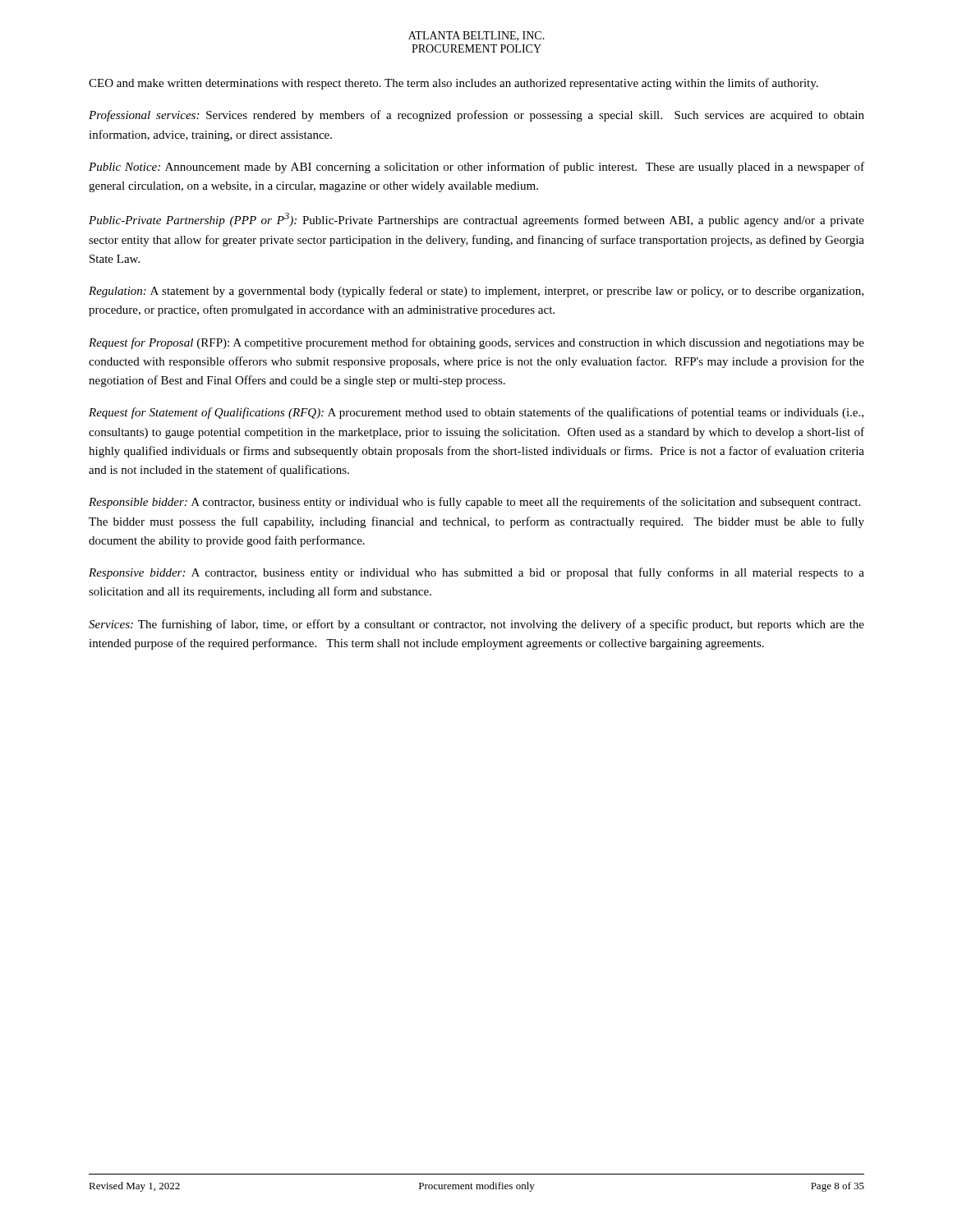This screenshot has height=1232, width=953.
Task: Point to the text starting "CEO and make written"
Action: pyautogui.click(x=454, y=83)
